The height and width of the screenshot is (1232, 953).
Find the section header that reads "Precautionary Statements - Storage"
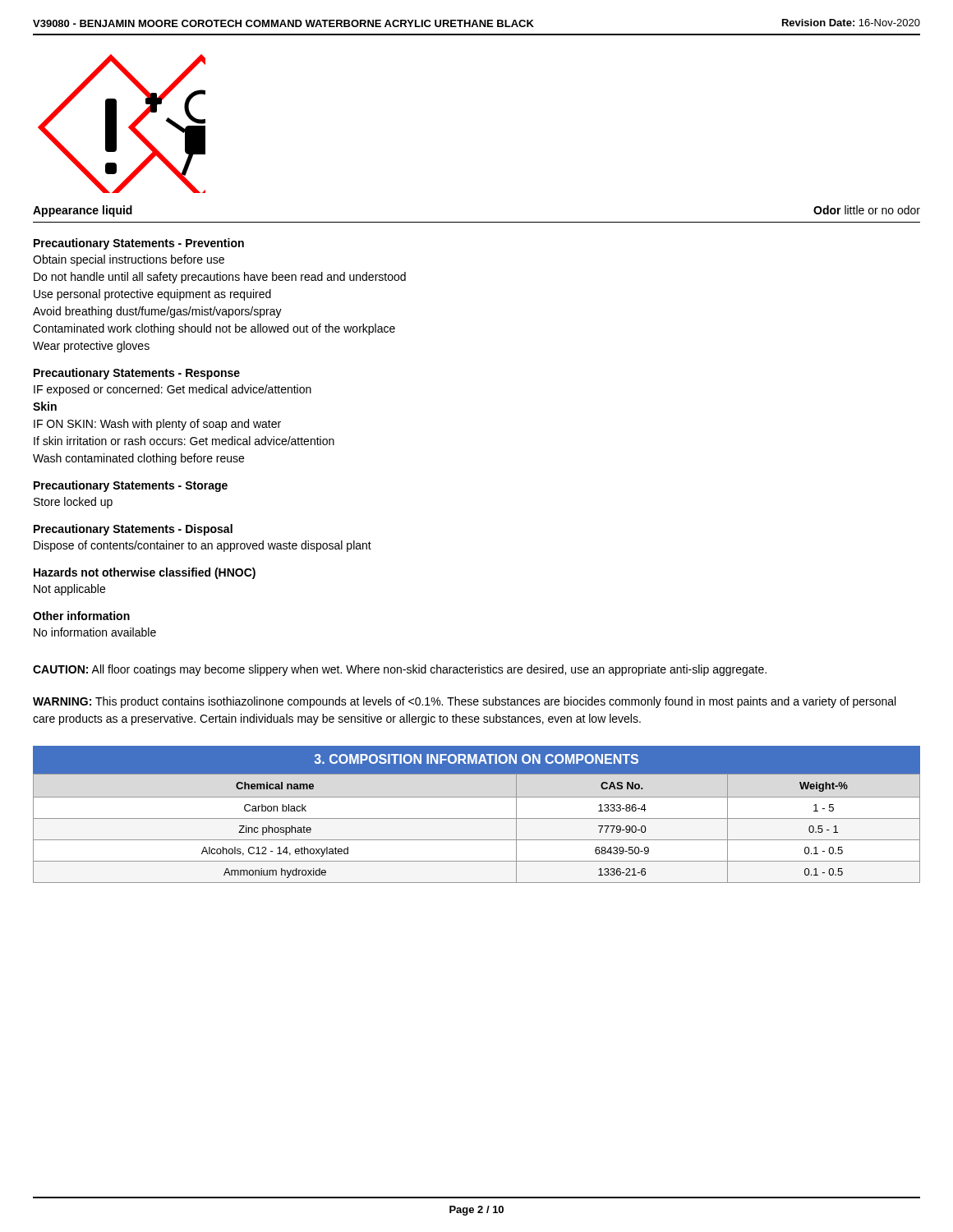coord(130,485)
